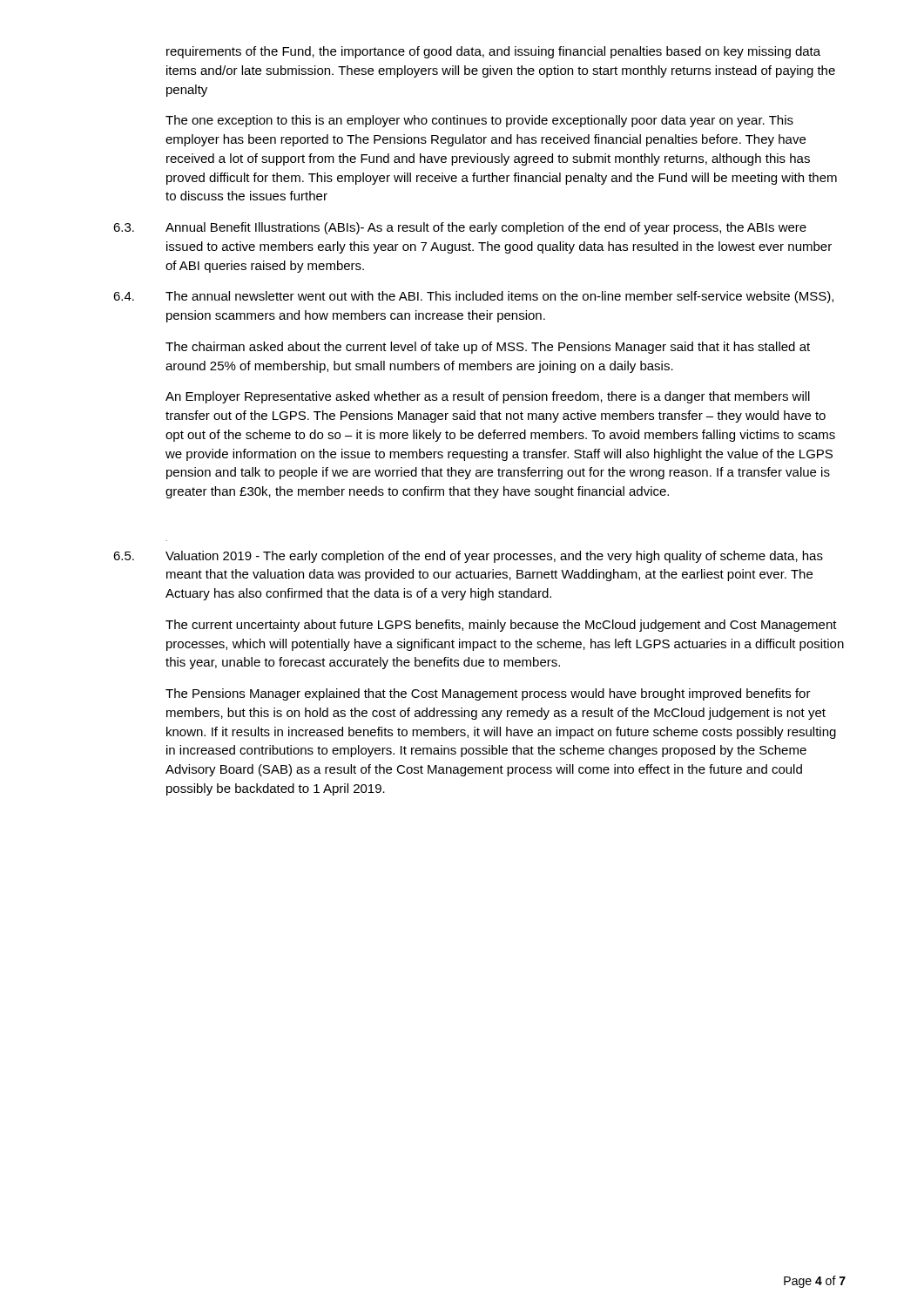Find the passage starting "The Pensions Manager explained that the Cost"
This screenshot has height=1307, width=924.
(x=501, y=741)
